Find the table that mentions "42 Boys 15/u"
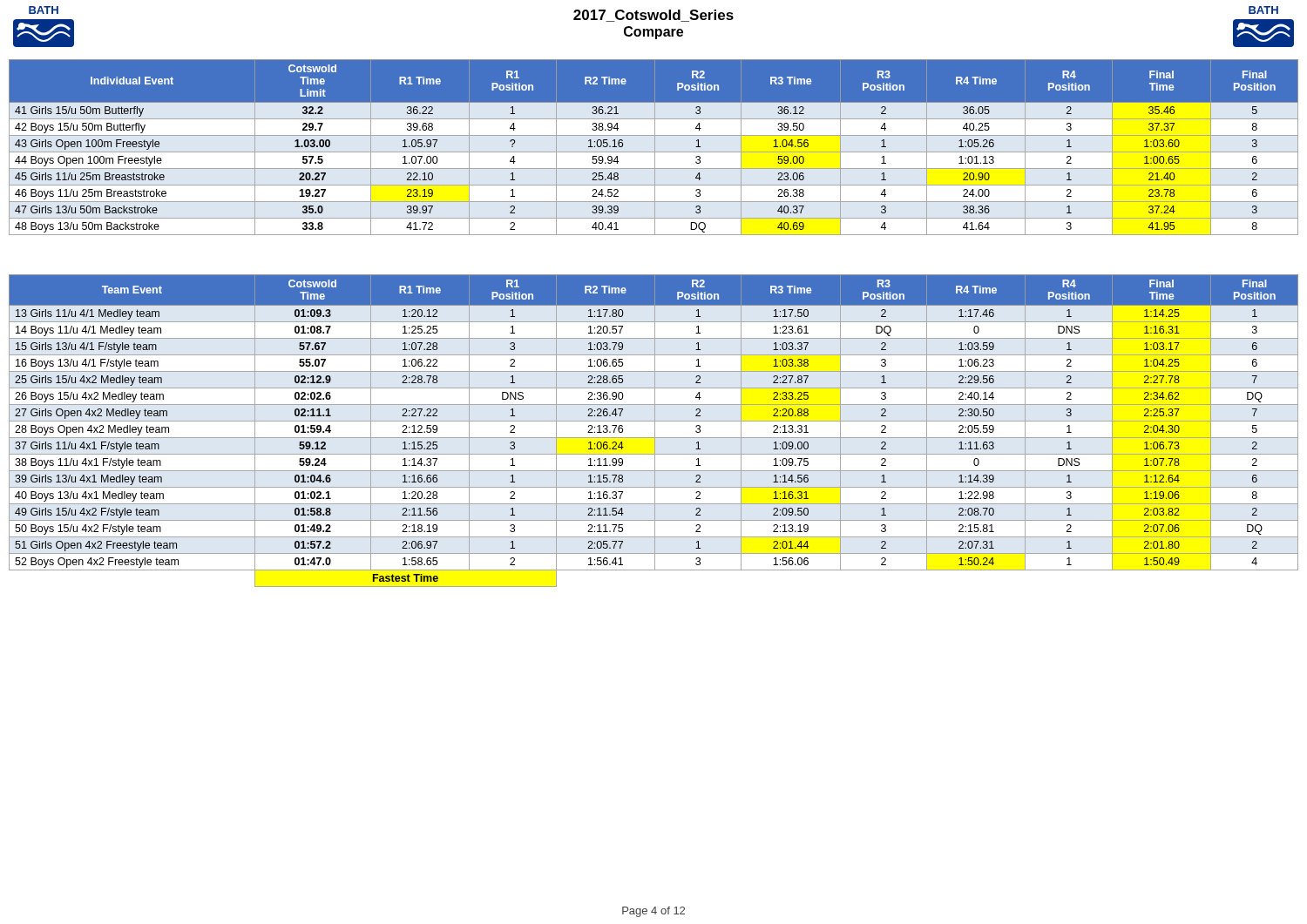The width and height of the screenshot is (1307, 924). point(654,147)
